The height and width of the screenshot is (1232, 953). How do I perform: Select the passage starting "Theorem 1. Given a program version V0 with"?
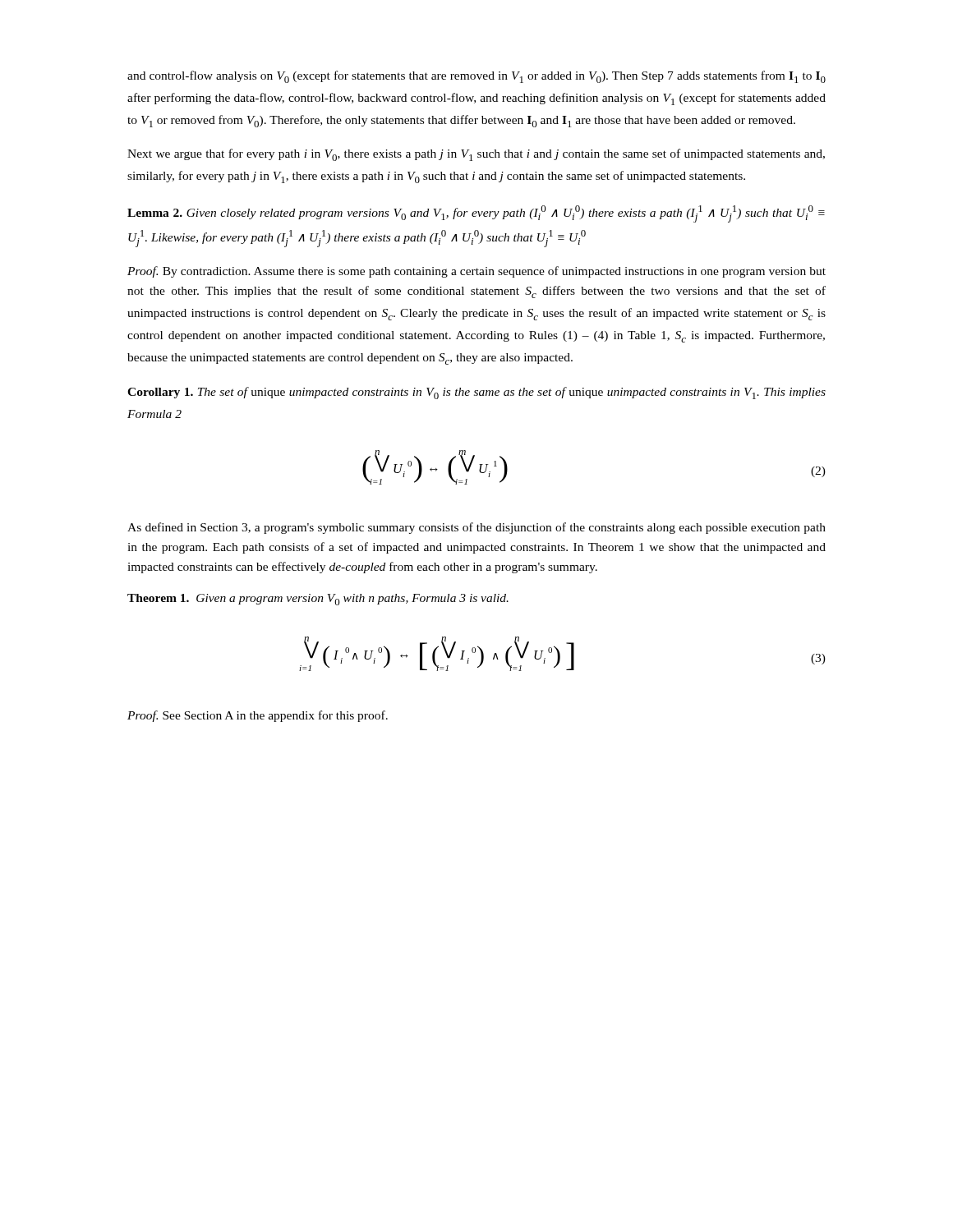476,599
